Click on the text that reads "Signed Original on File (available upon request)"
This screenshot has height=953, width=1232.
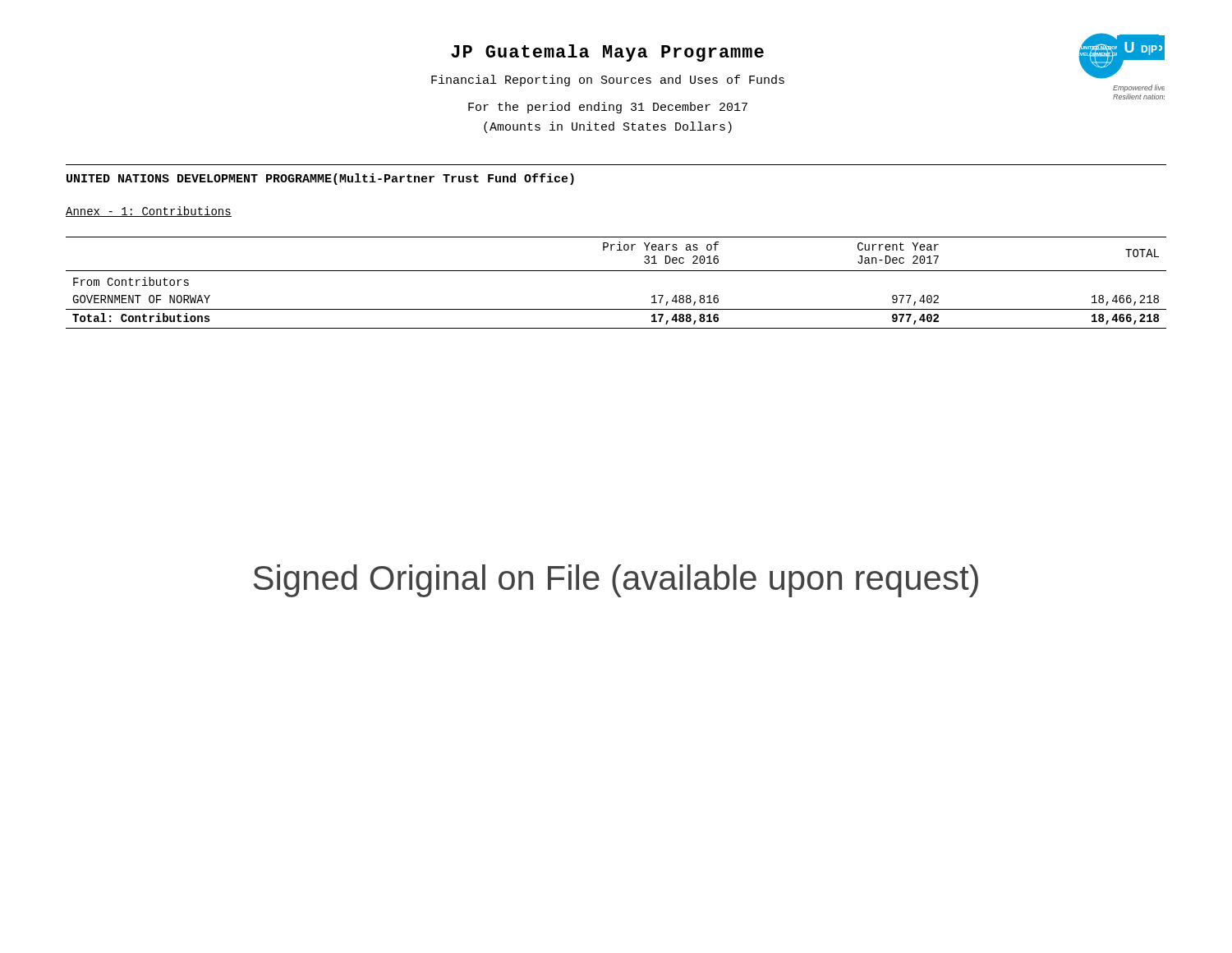pyautogui.click(x=616, y=578)
